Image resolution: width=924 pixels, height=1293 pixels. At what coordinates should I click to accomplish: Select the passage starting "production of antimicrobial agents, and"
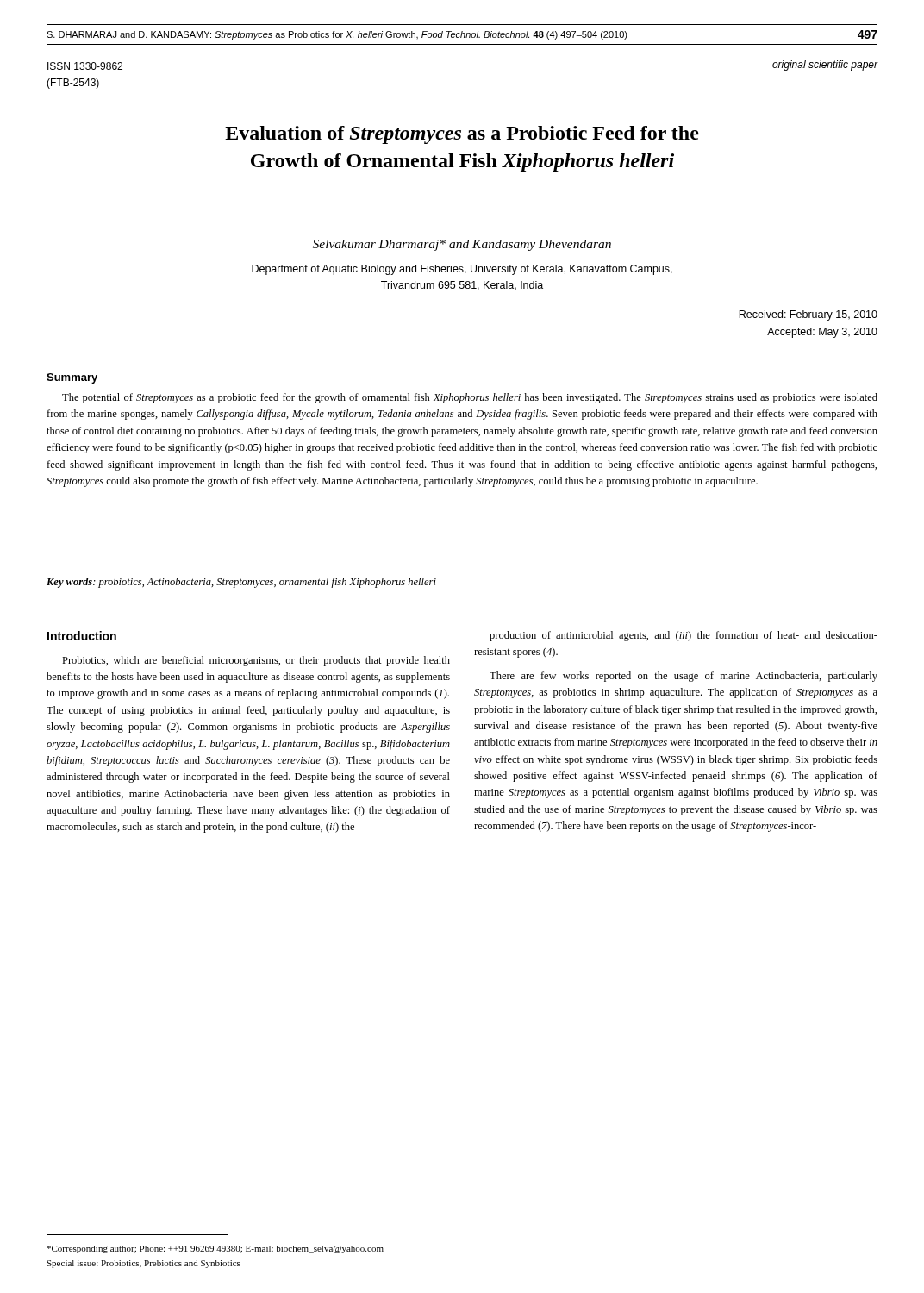(x=676, y=731)
